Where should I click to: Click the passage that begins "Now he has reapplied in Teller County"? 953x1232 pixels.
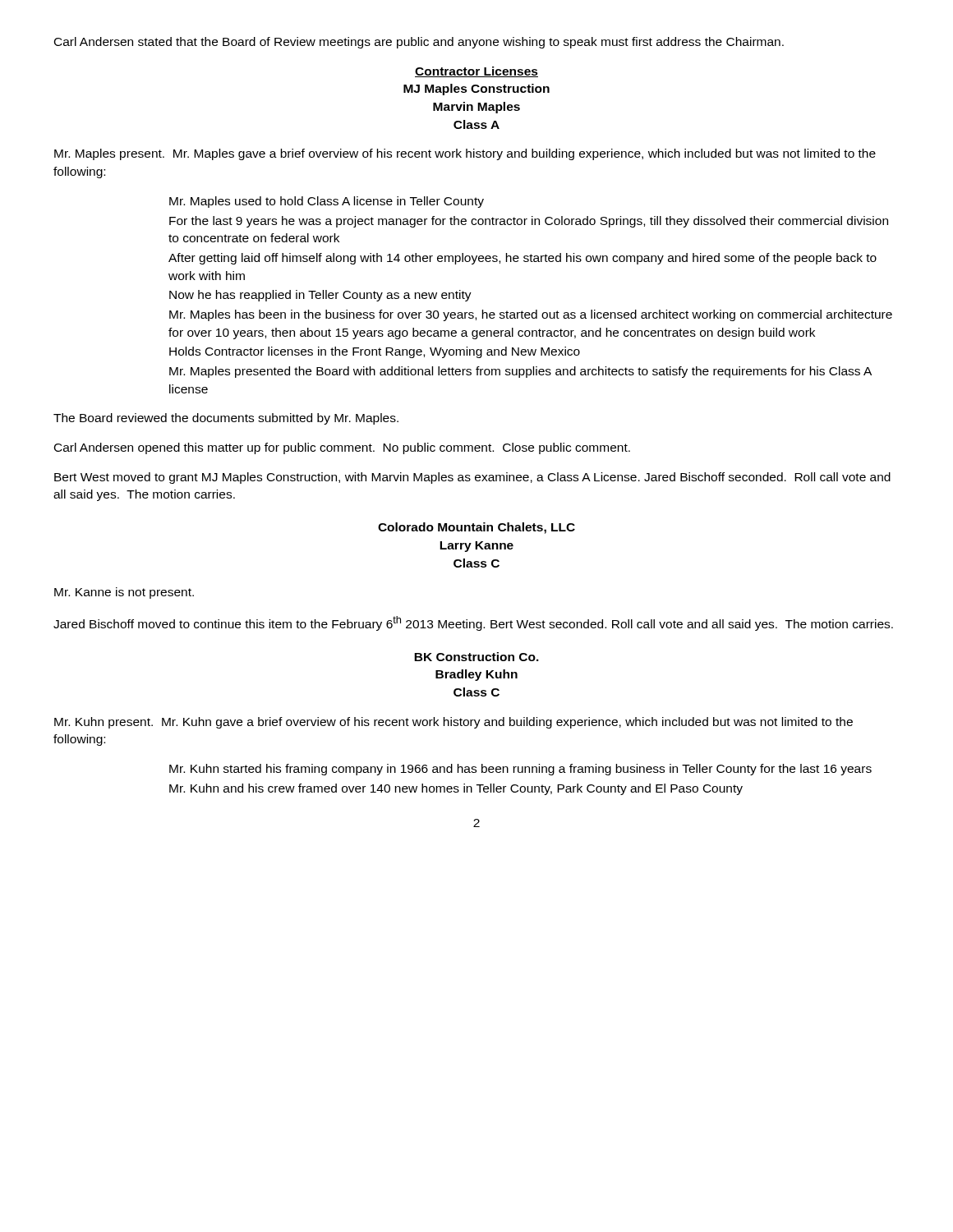(x=320, y=295)
